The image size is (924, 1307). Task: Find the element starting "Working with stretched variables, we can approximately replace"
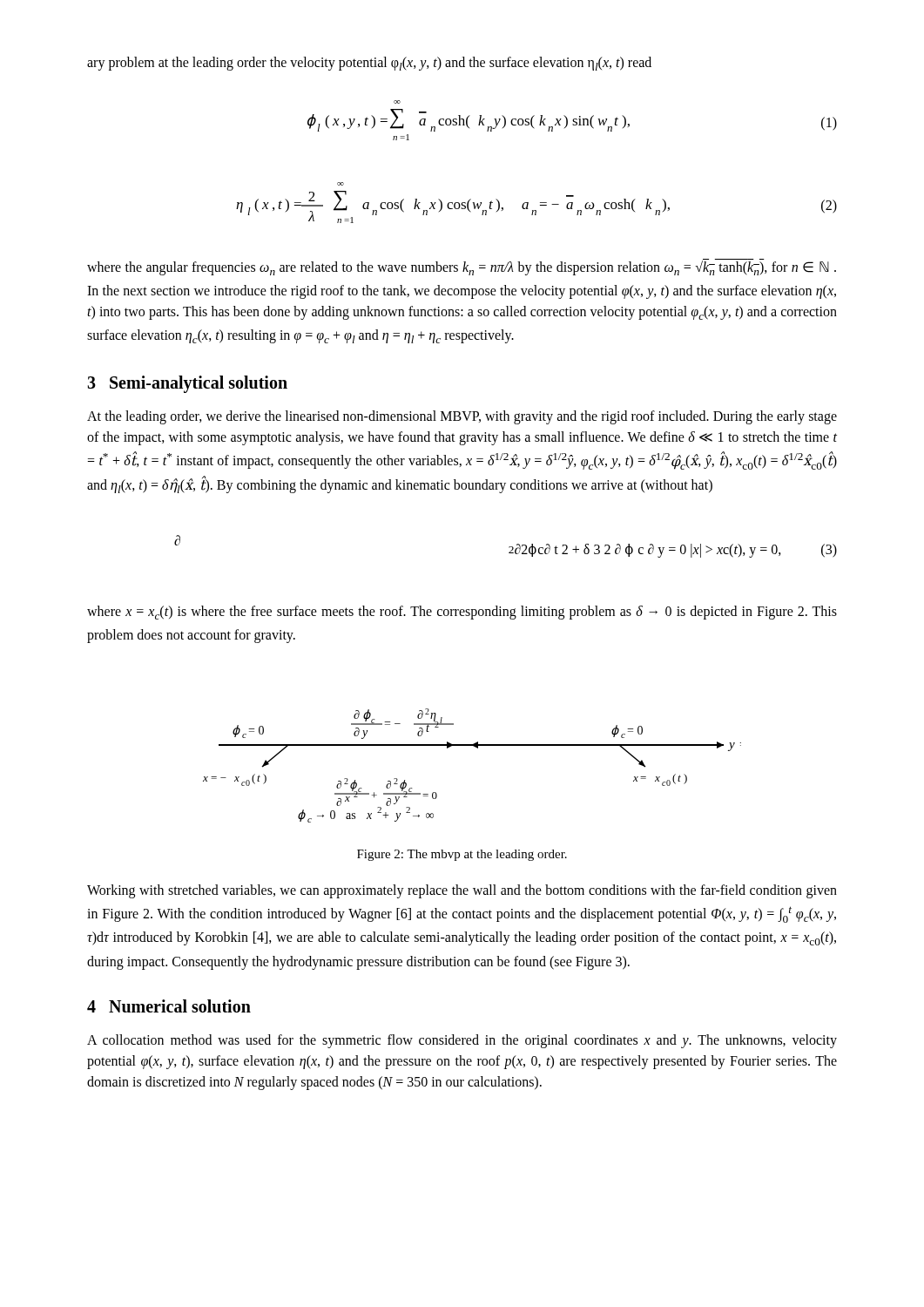(462, 926)
